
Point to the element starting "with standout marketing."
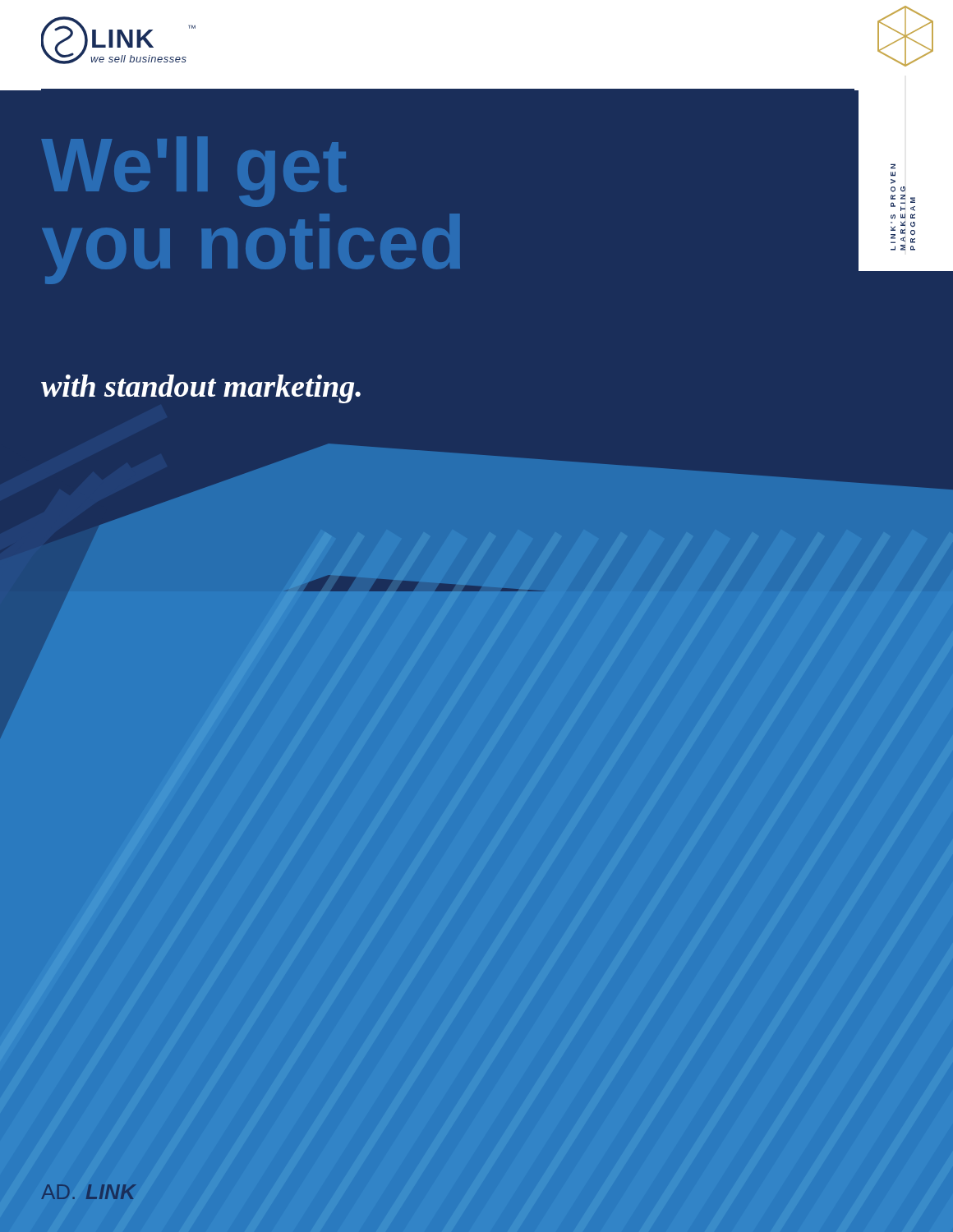pyautogui.click(x=329, y=386)
